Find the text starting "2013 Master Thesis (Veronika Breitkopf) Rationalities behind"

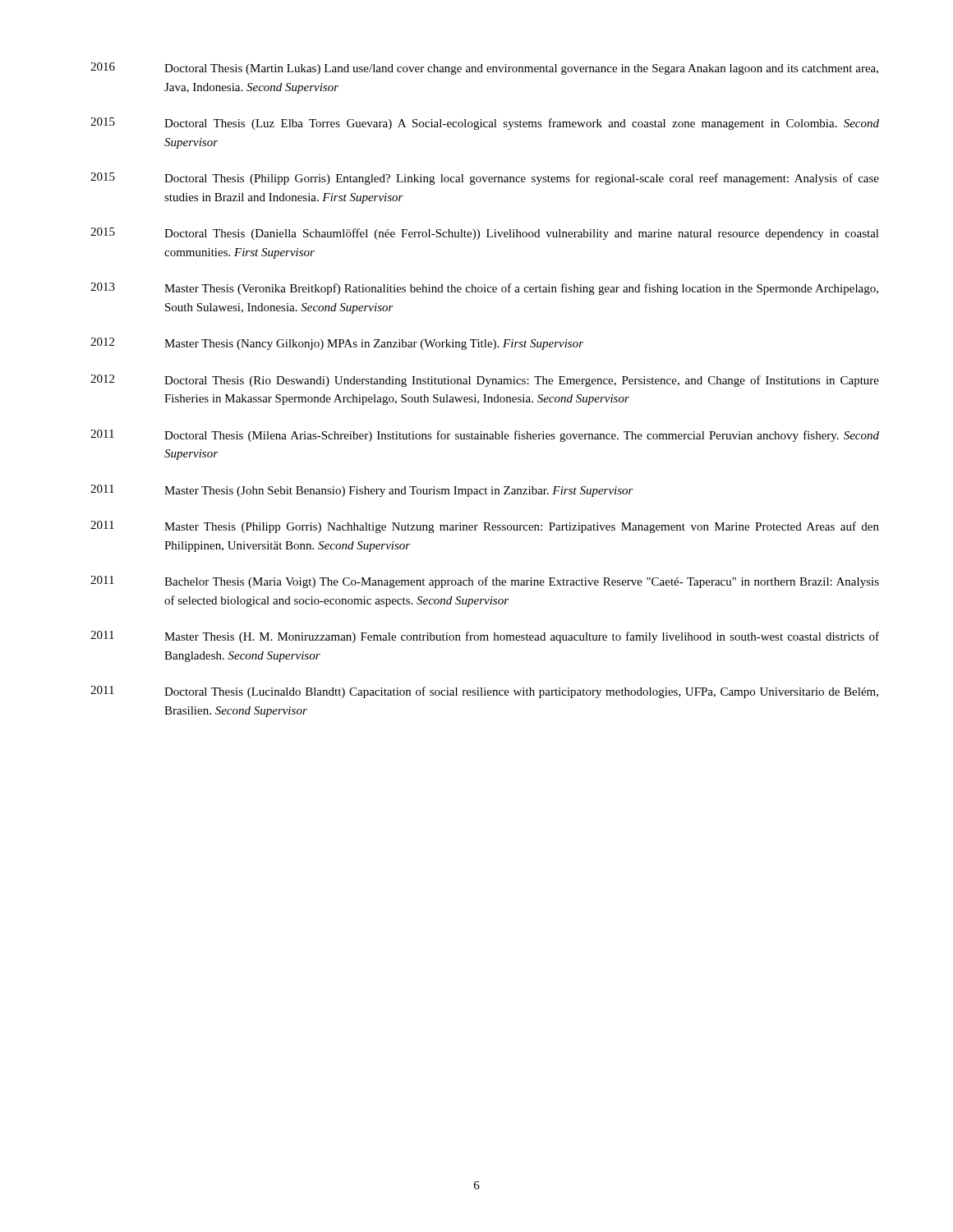485,298
